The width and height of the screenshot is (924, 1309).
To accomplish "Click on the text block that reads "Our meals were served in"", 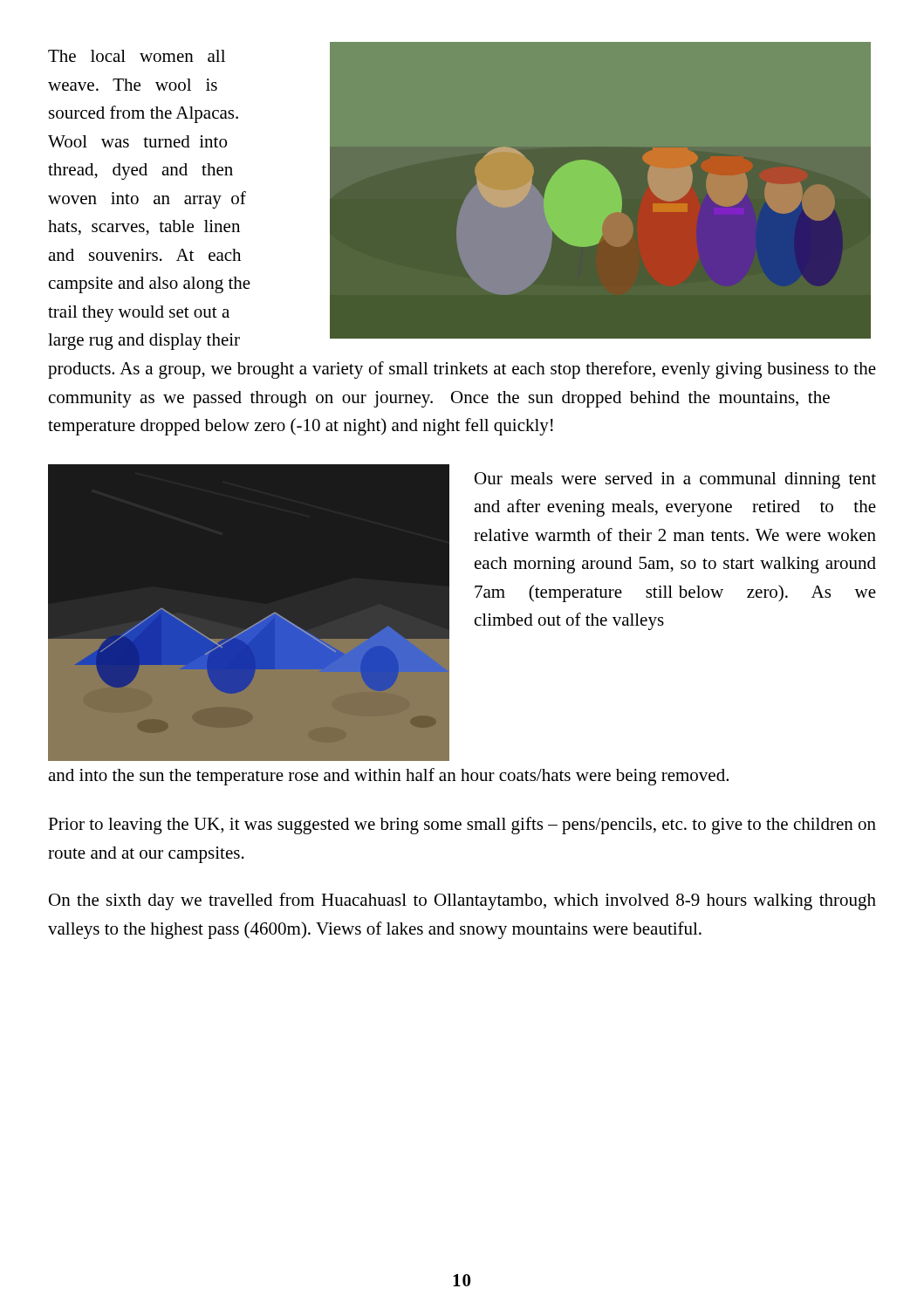I will (675, 549).
